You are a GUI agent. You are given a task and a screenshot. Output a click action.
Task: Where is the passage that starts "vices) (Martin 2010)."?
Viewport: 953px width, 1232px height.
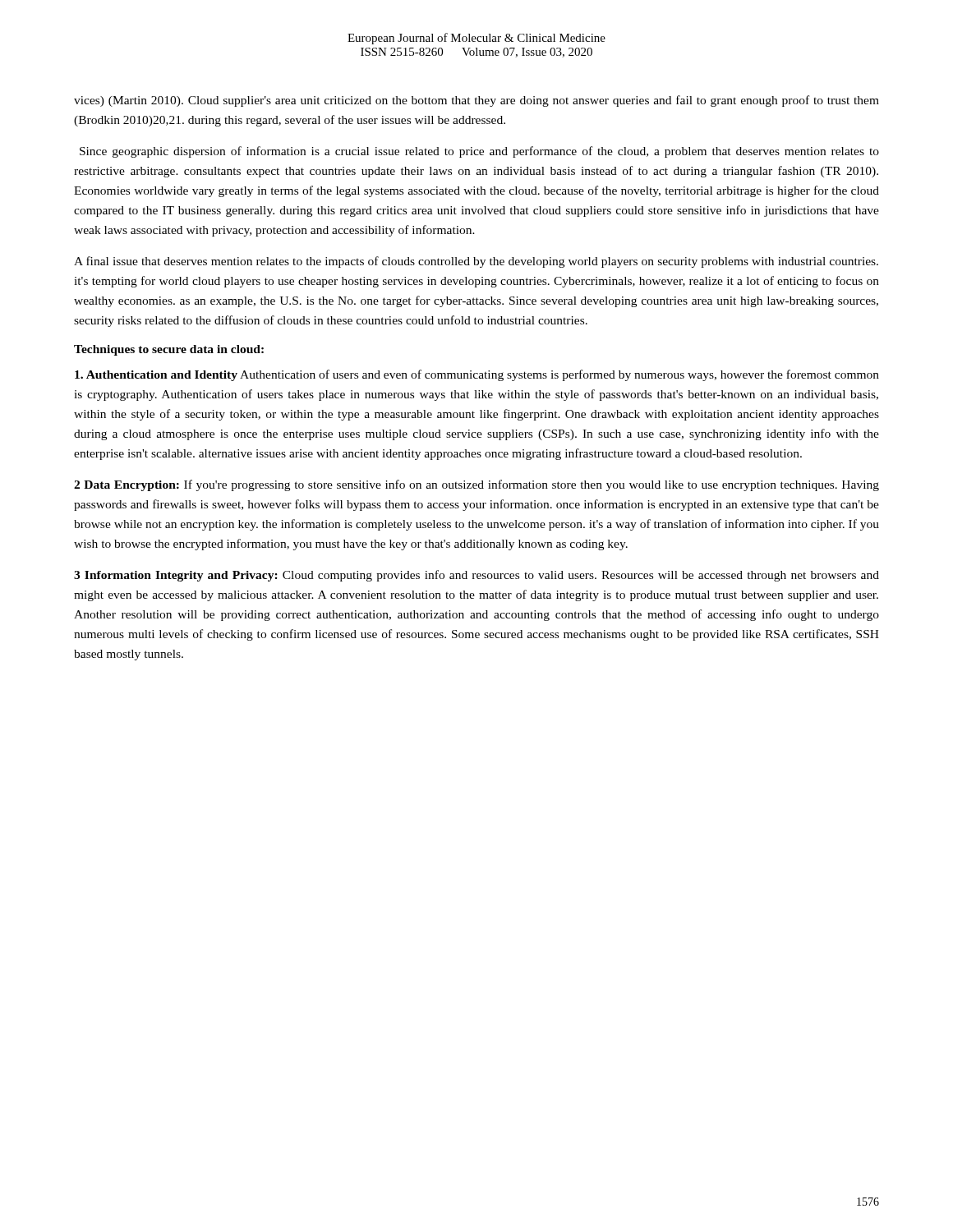tap(476, 110)
